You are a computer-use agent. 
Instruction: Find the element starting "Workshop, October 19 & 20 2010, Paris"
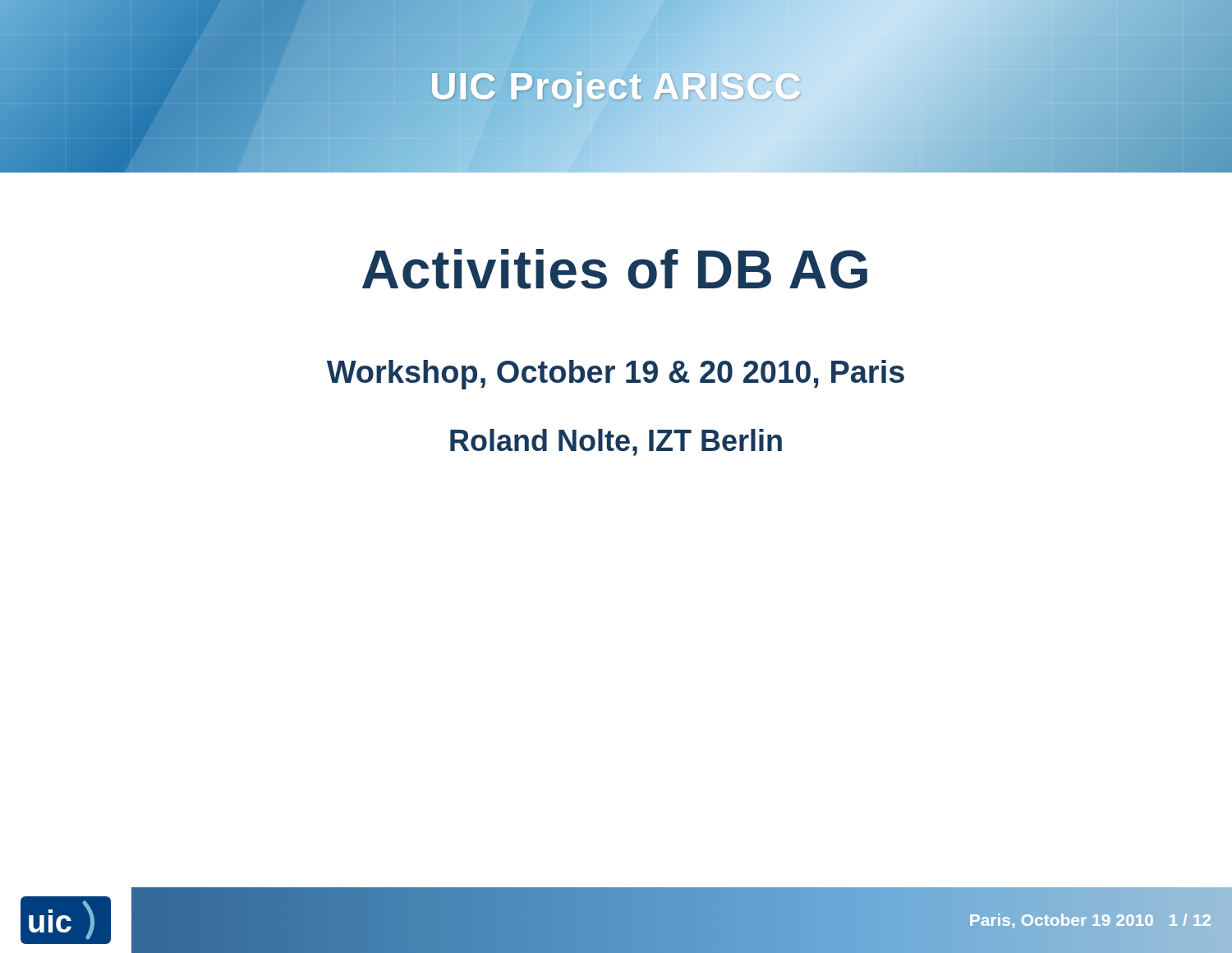tap(616, 372)
